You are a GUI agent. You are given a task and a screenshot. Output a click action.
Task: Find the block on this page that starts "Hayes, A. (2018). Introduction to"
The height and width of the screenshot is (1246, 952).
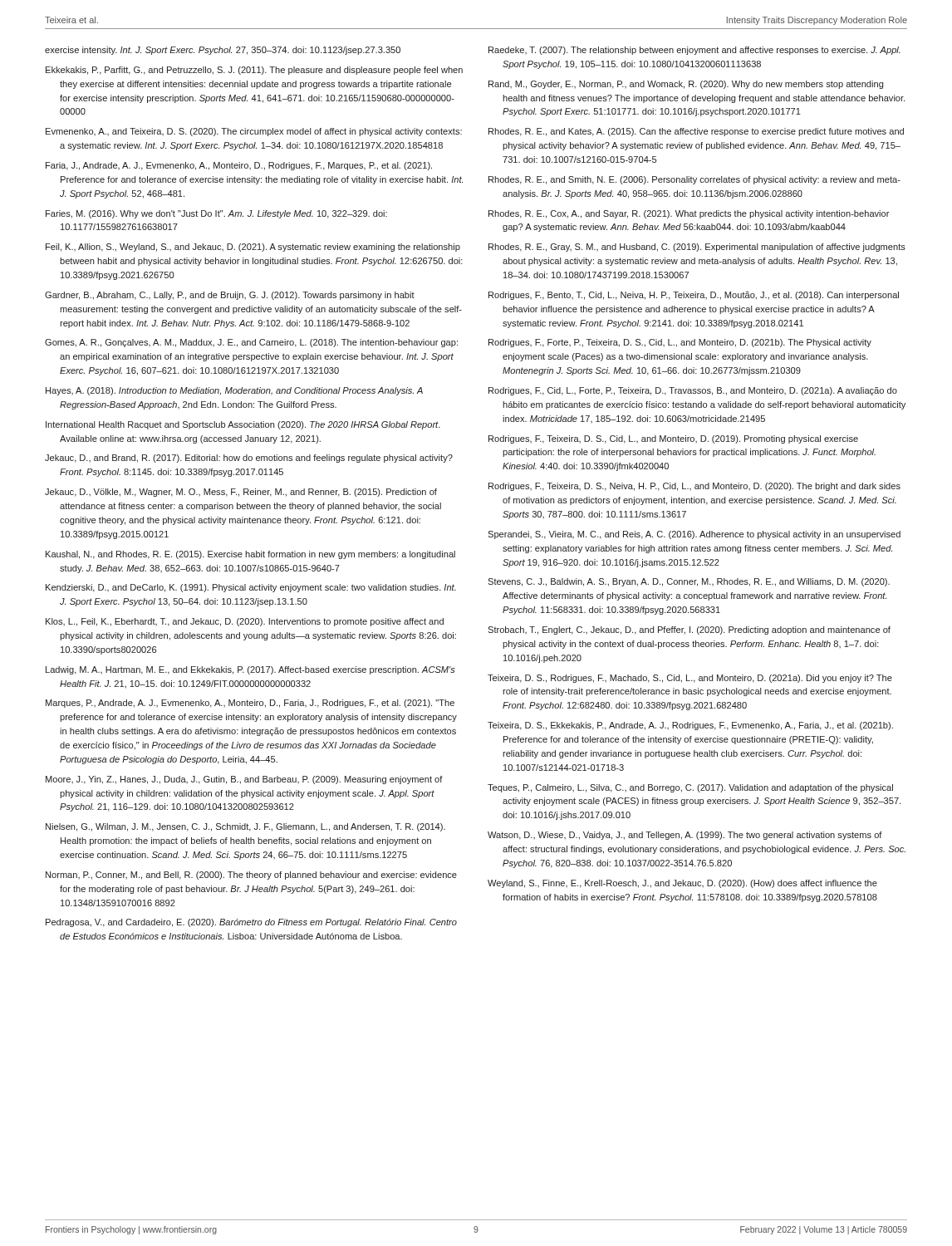234,397
